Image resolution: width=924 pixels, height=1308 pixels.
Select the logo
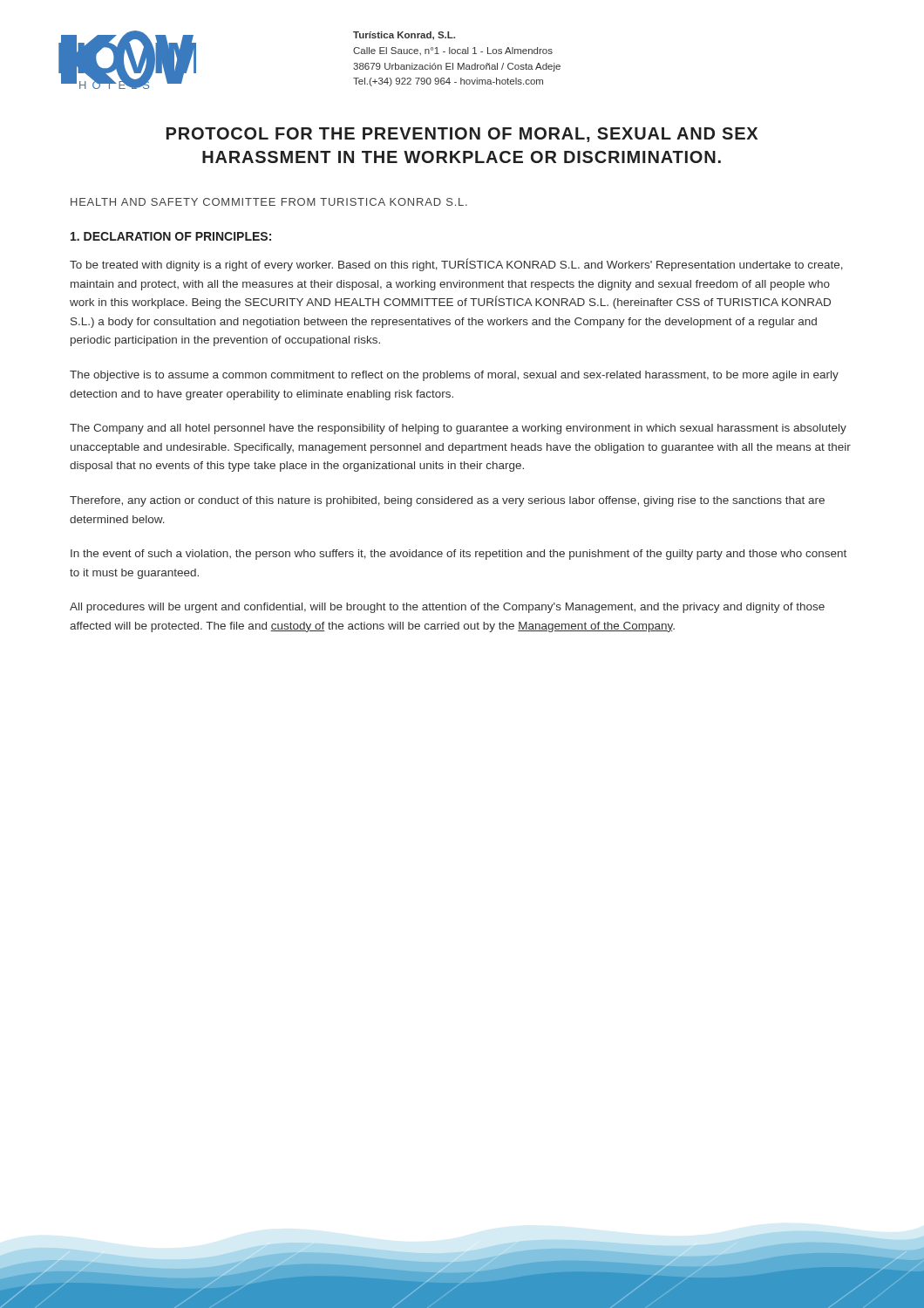[124, 61]
